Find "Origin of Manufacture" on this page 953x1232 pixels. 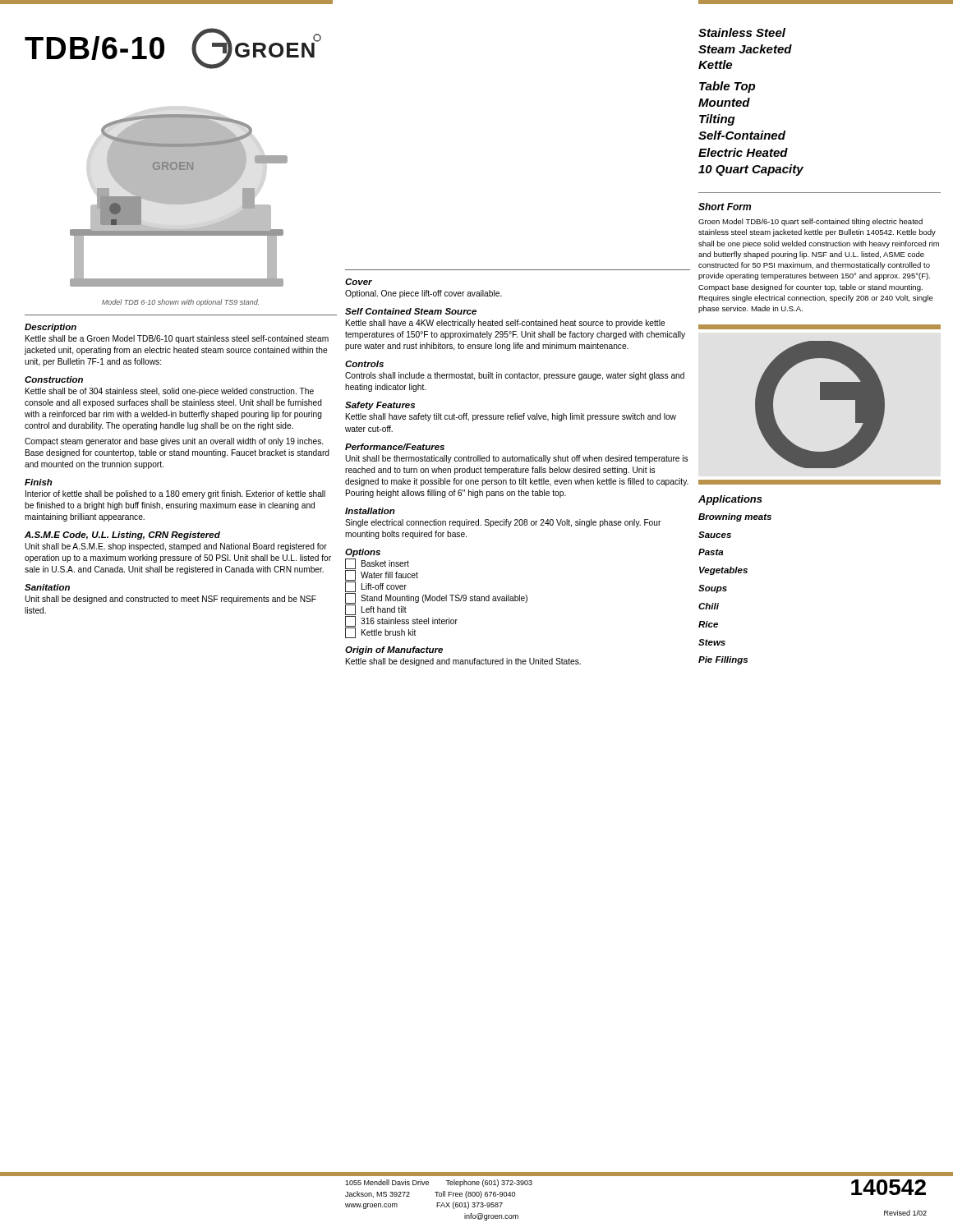(x=394, y=650)
